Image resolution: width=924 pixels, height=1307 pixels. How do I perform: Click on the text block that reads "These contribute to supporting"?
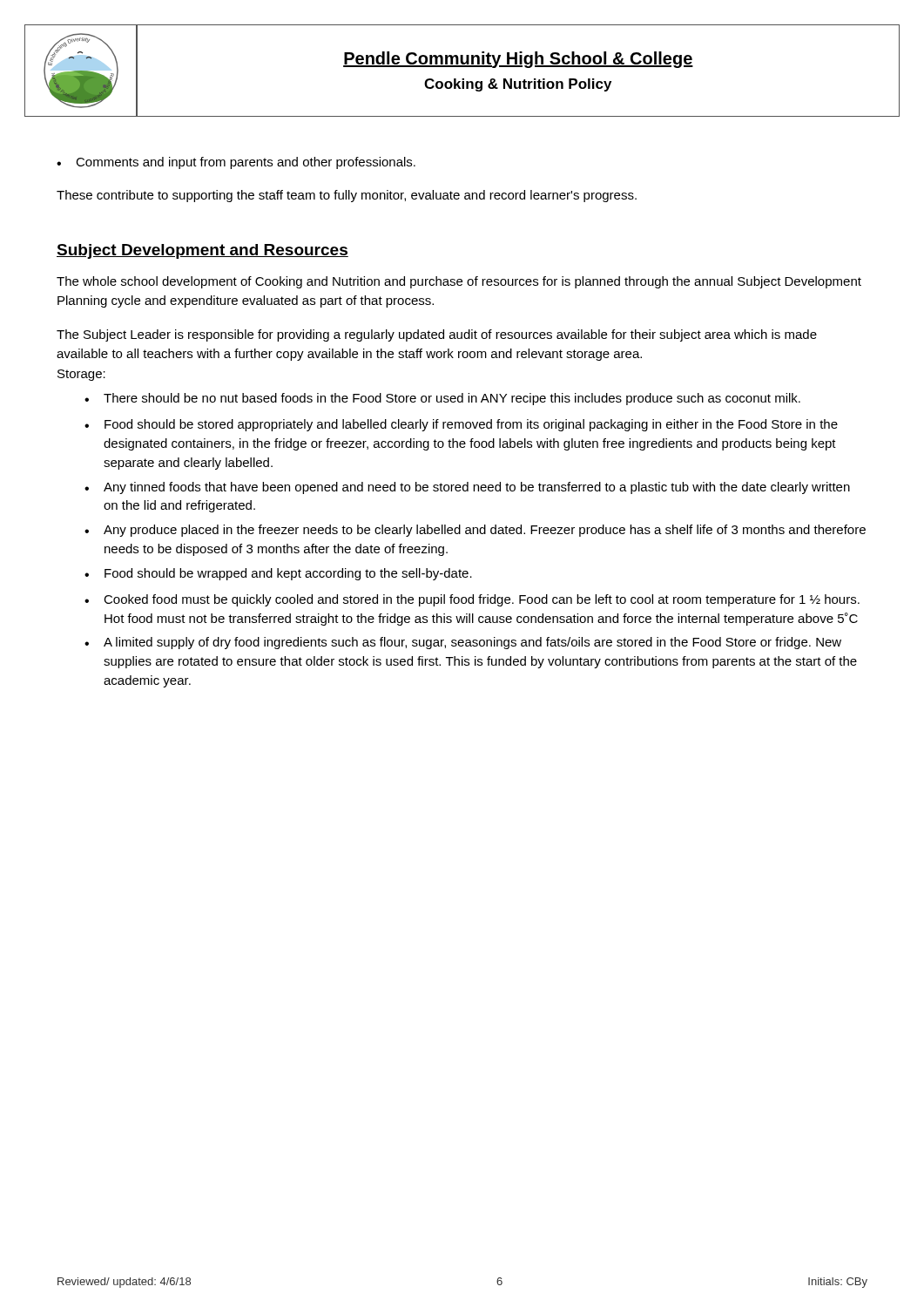tap(347, 195)
